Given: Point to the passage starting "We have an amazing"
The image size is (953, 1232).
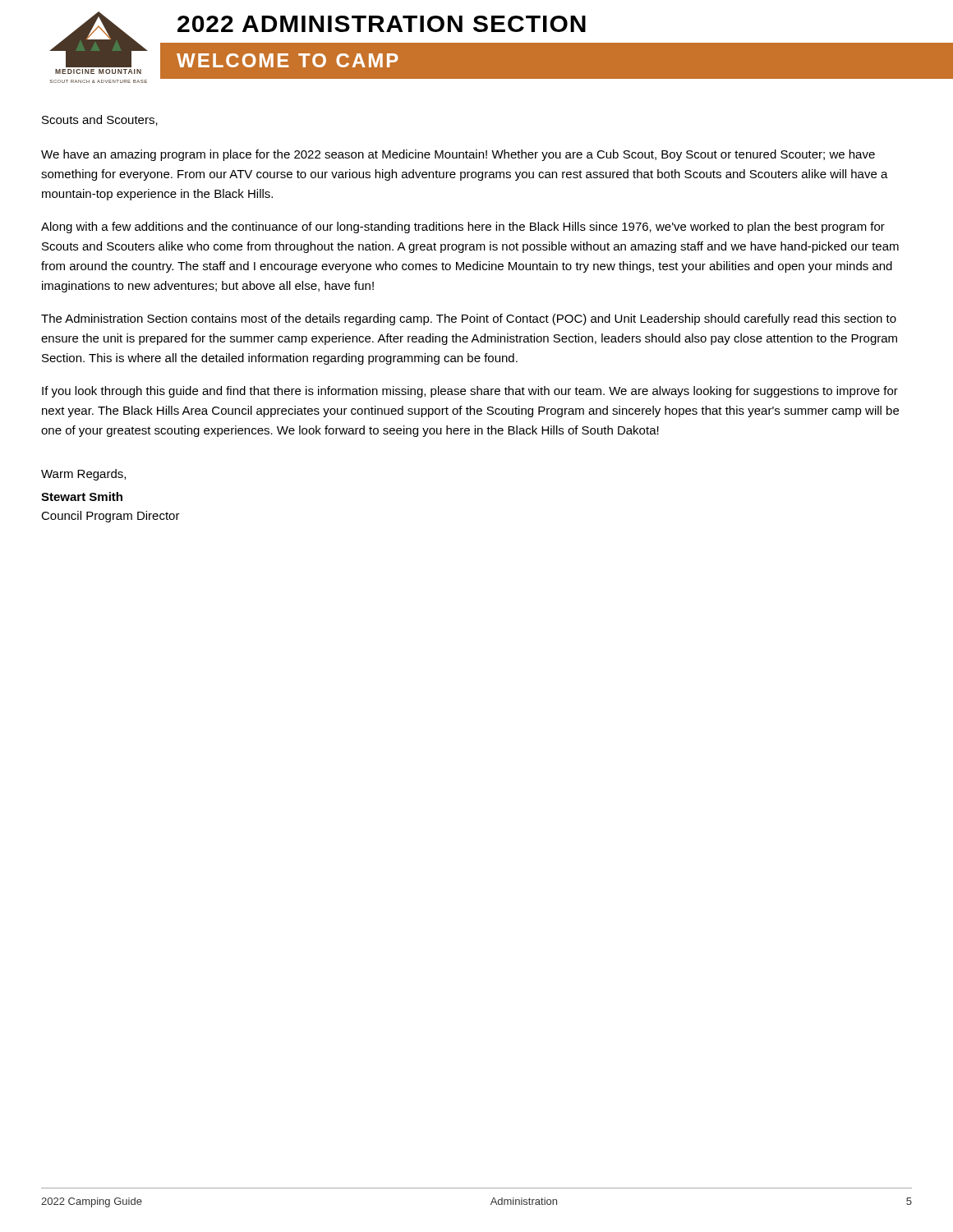Looking at the screenshot, I should click(x=464, y=173).
